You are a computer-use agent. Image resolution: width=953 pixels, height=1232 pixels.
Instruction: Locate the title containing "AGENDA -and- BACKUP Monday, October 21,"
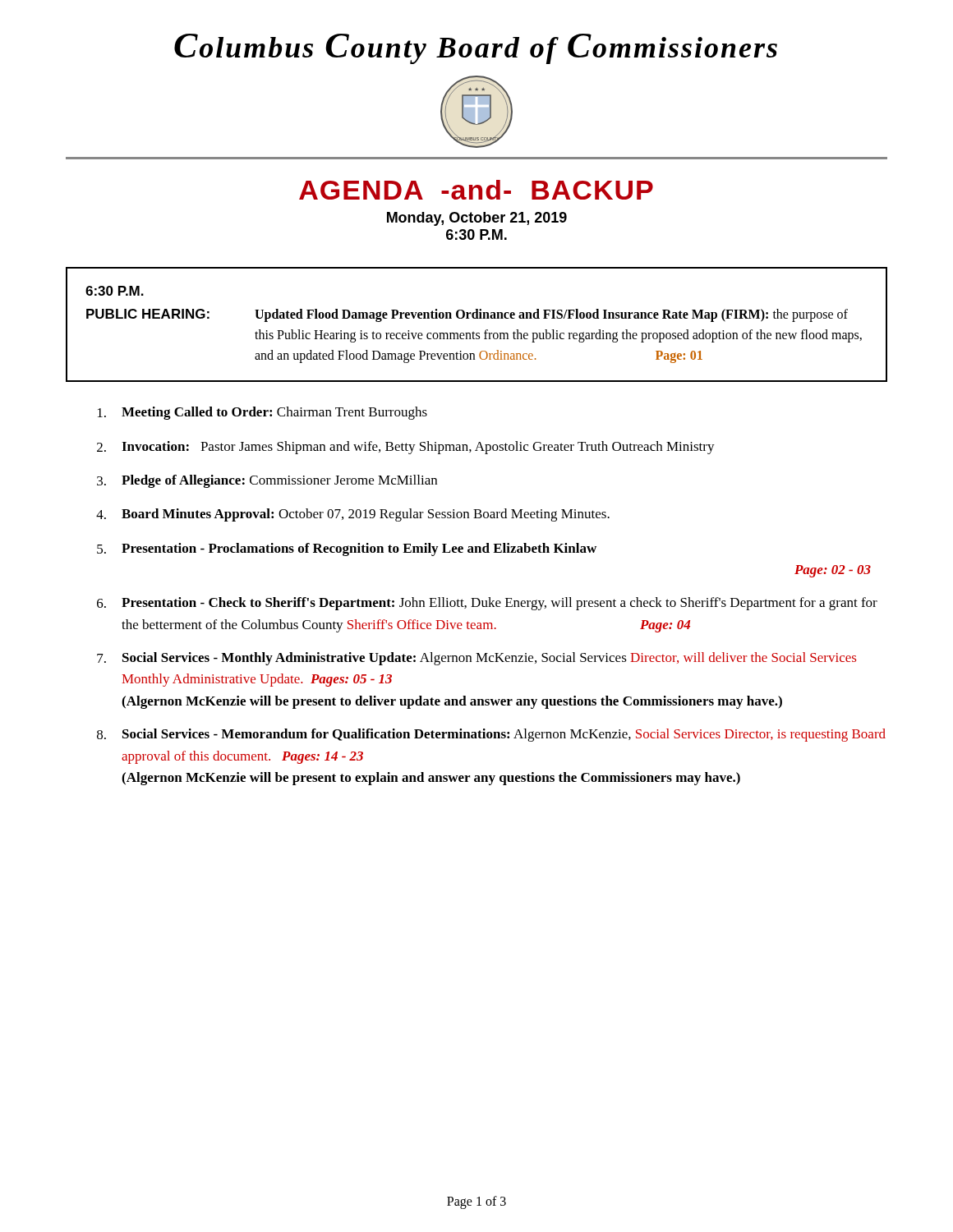coord(476,209)
